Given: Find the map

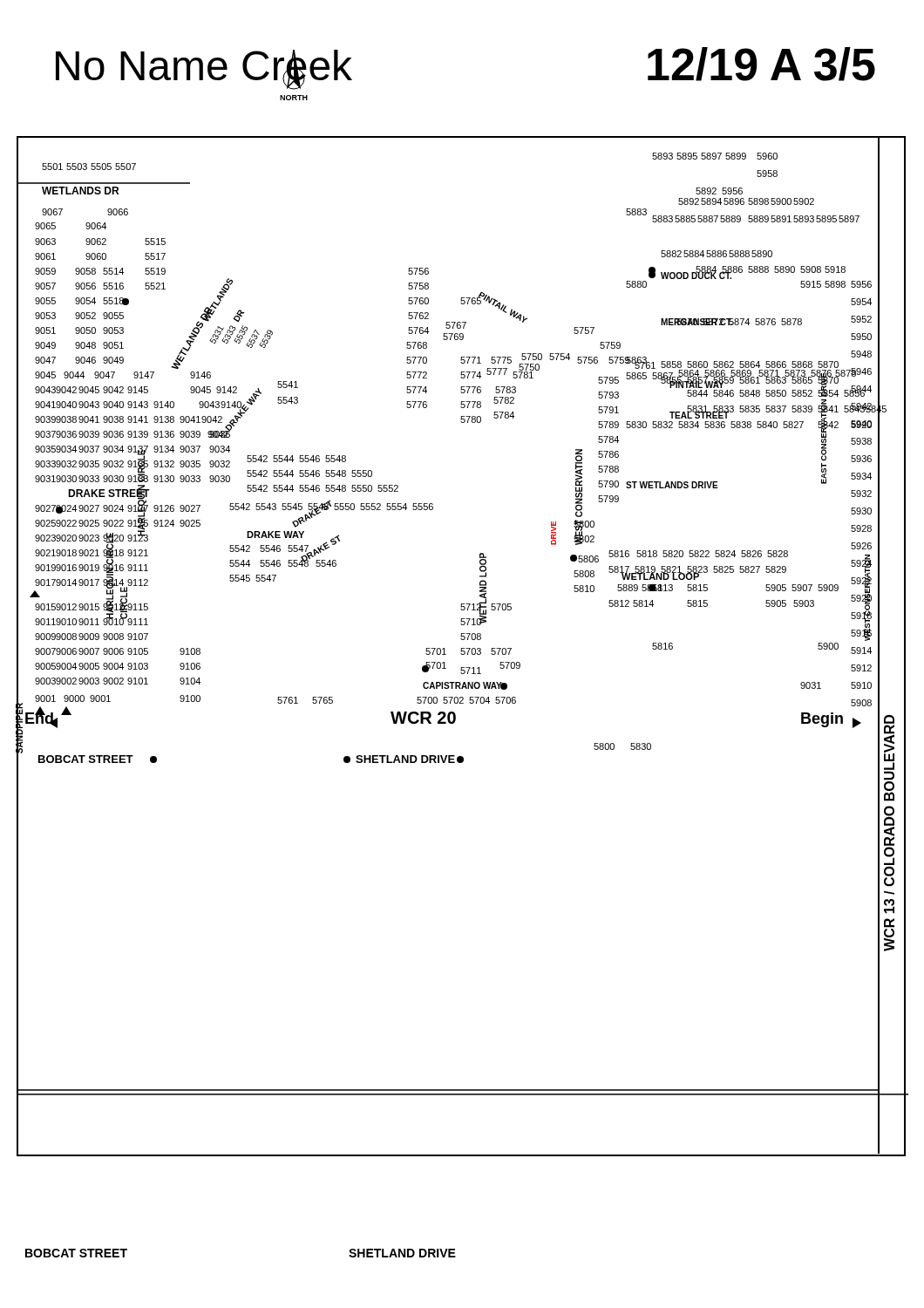Looking at the screenshot, I should [x=462, y=647].
